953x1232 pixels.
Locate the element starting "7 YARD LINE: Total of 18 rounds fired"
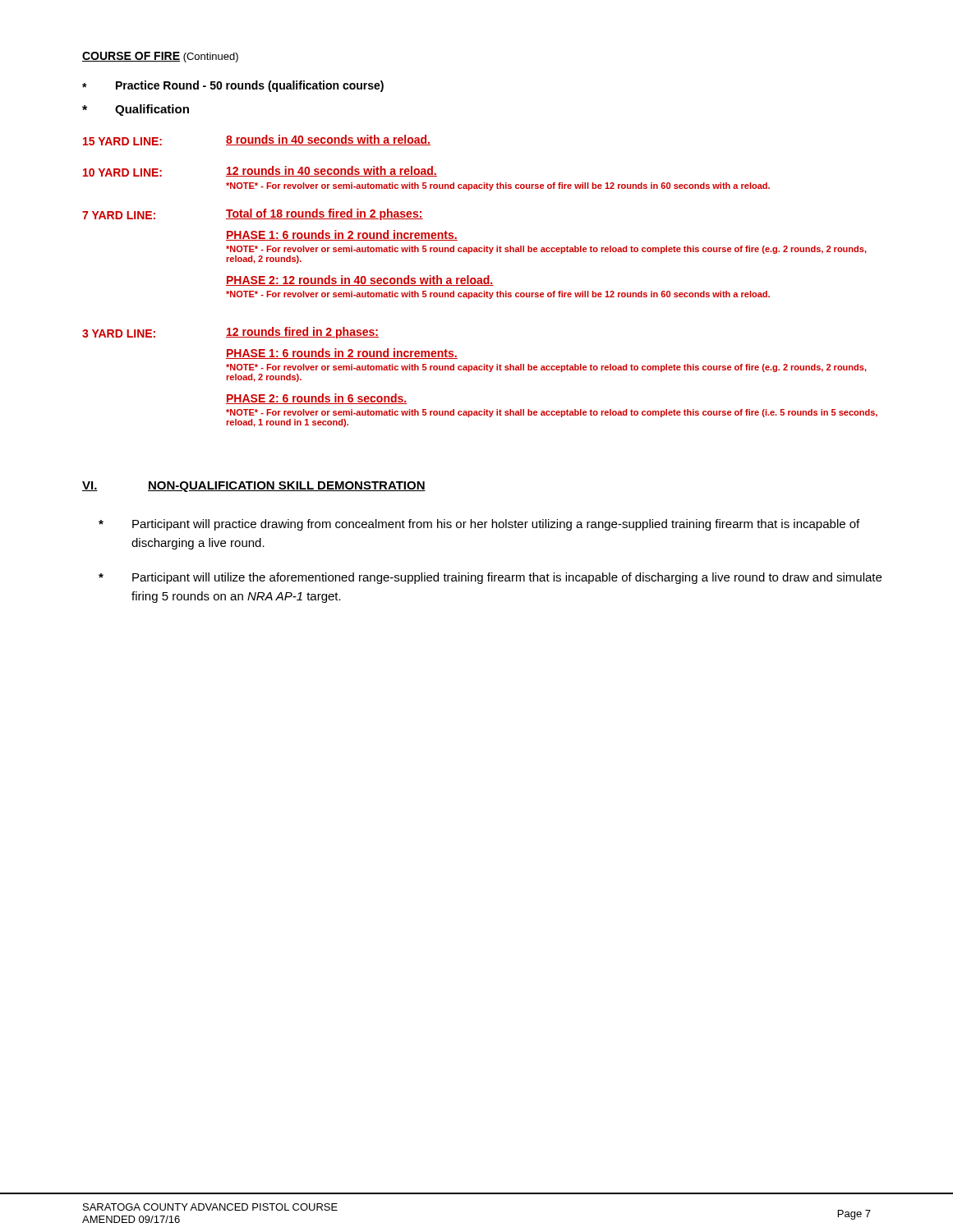pos(485,258)
